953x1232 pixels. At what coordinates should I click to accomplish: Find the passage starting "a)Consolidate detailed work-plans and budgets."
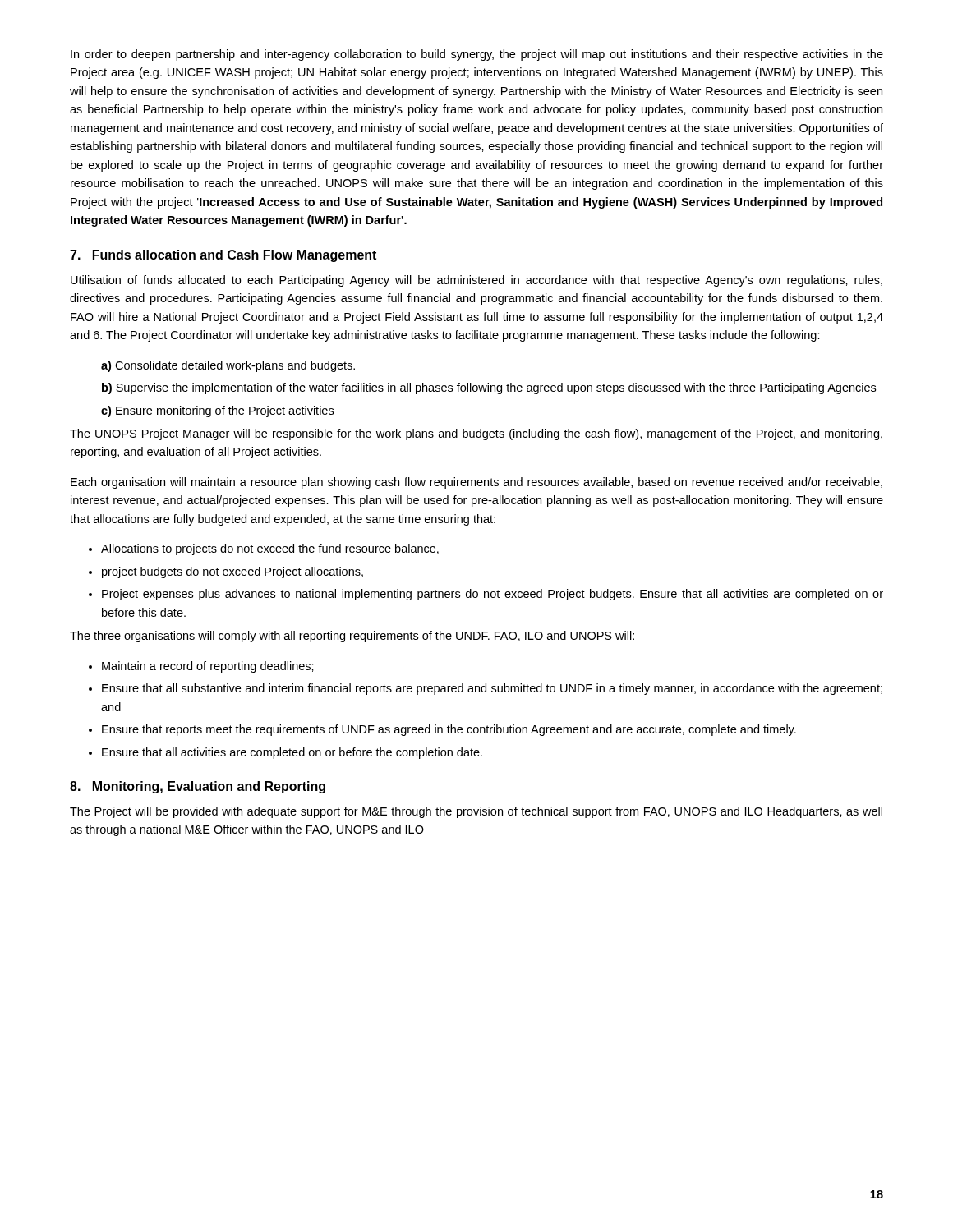229,365
